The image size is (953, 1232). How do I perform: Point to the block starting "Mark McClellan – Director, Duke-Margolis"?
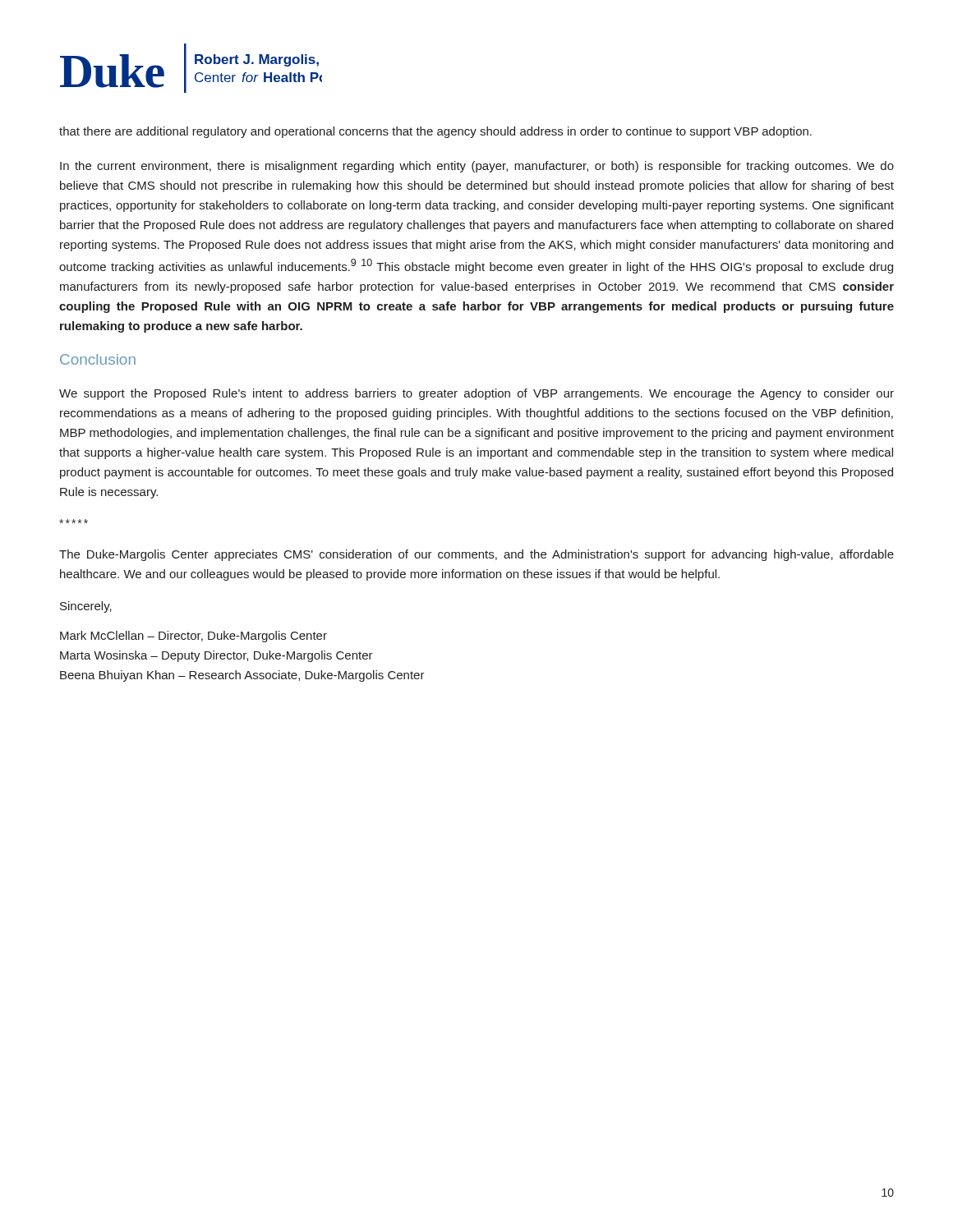[x=242, y=655]
